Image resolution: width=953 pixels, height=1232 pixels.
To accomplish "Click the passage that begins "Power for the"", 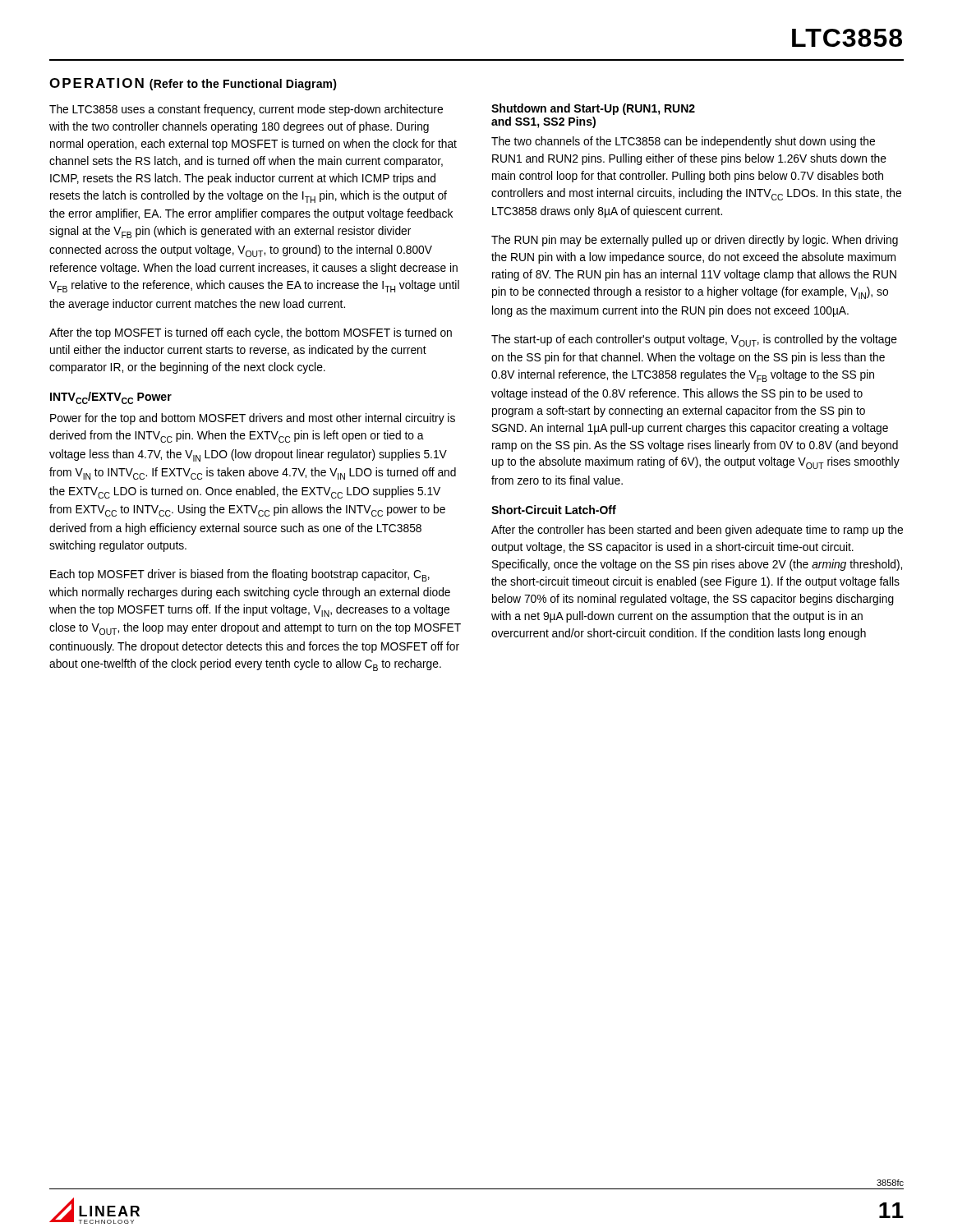I will (x=253, y=482).
